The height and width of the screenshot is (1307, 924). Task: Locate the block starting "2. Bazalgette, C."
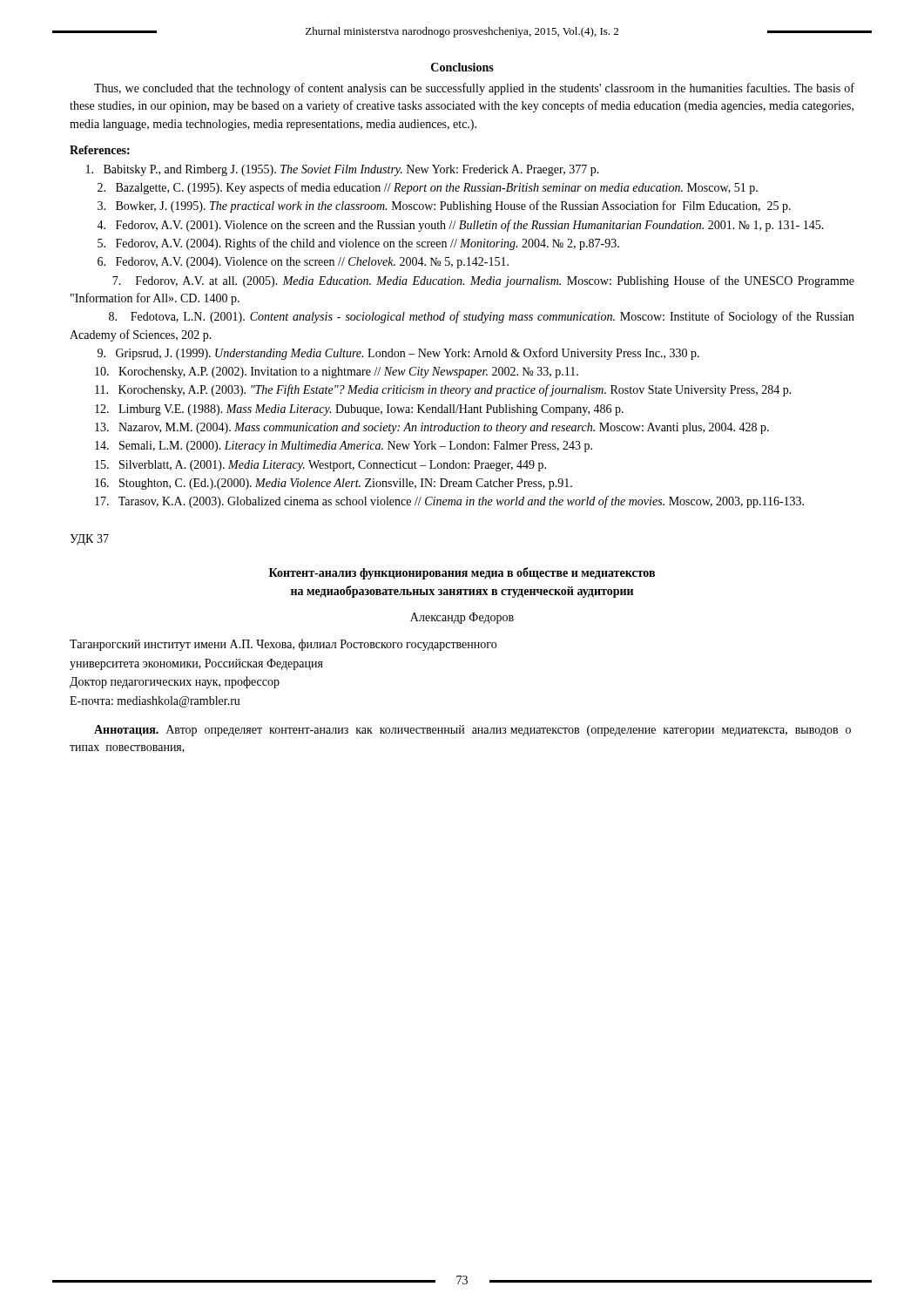pyautogui.click(x=414, y=188)
